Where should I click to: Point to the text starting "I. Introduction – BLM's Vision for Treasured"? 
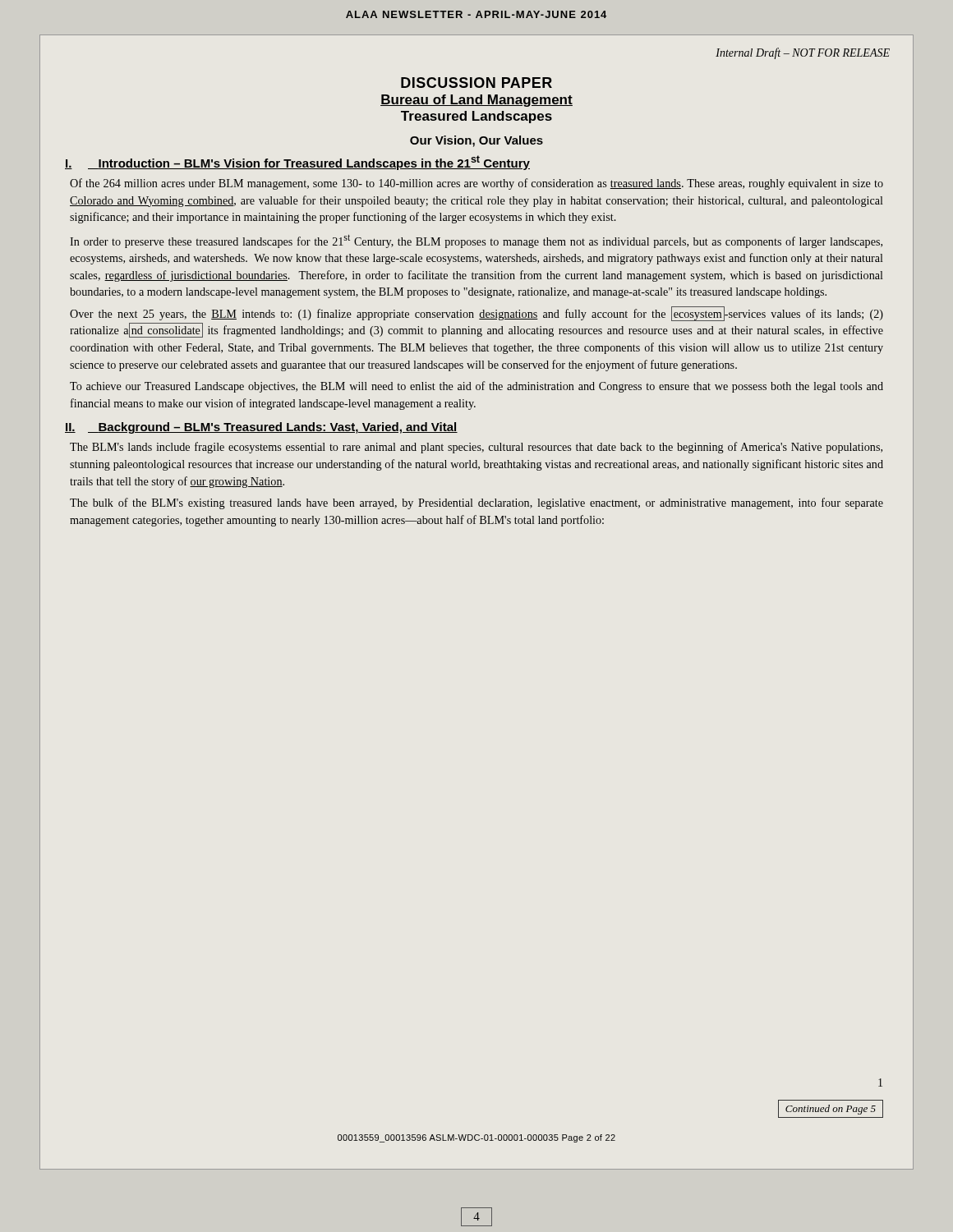click(297, 162)
